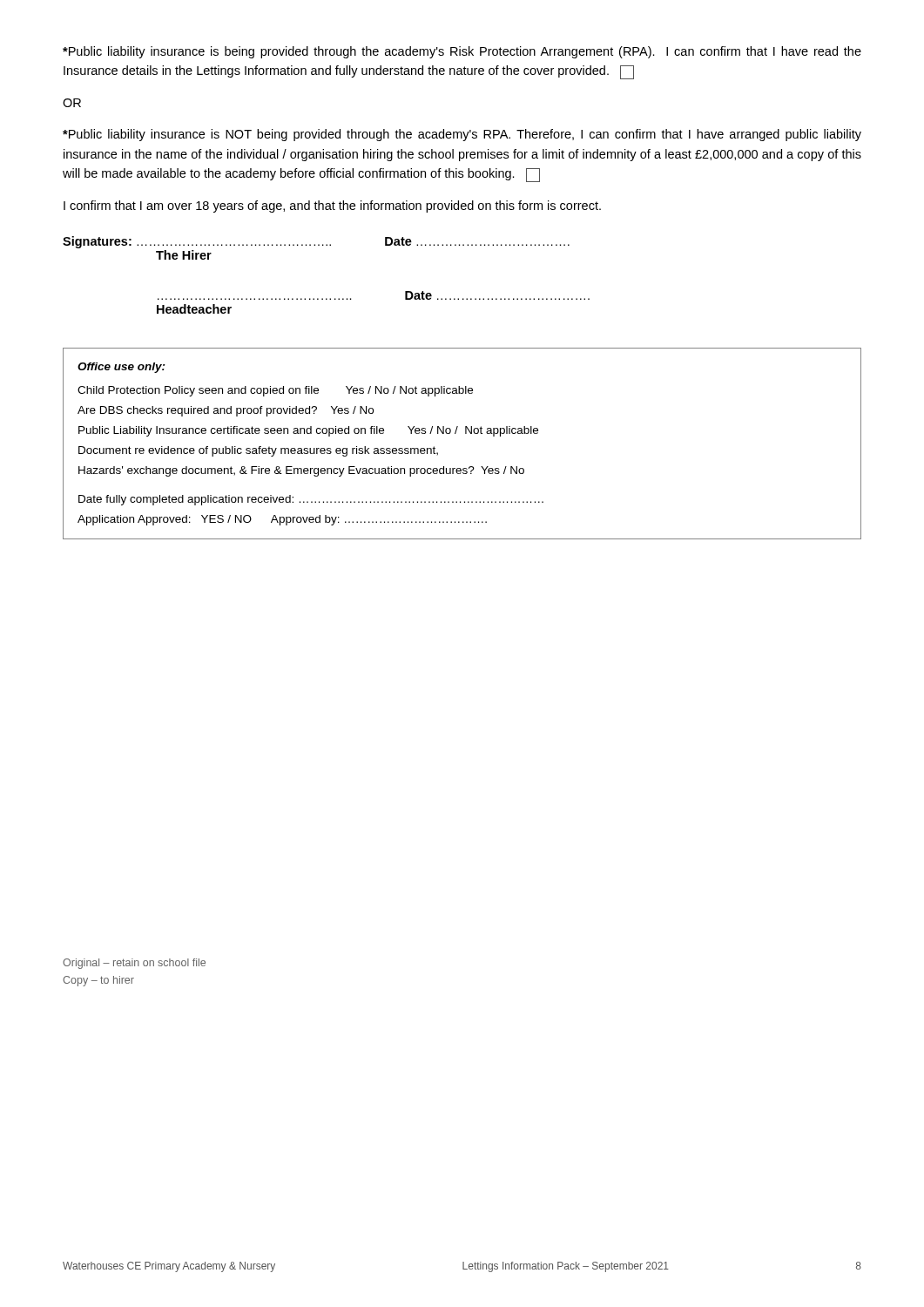
Task: Click on the table containing "Office use only:"
Action: pyautogui.click(x=462, y=444)
